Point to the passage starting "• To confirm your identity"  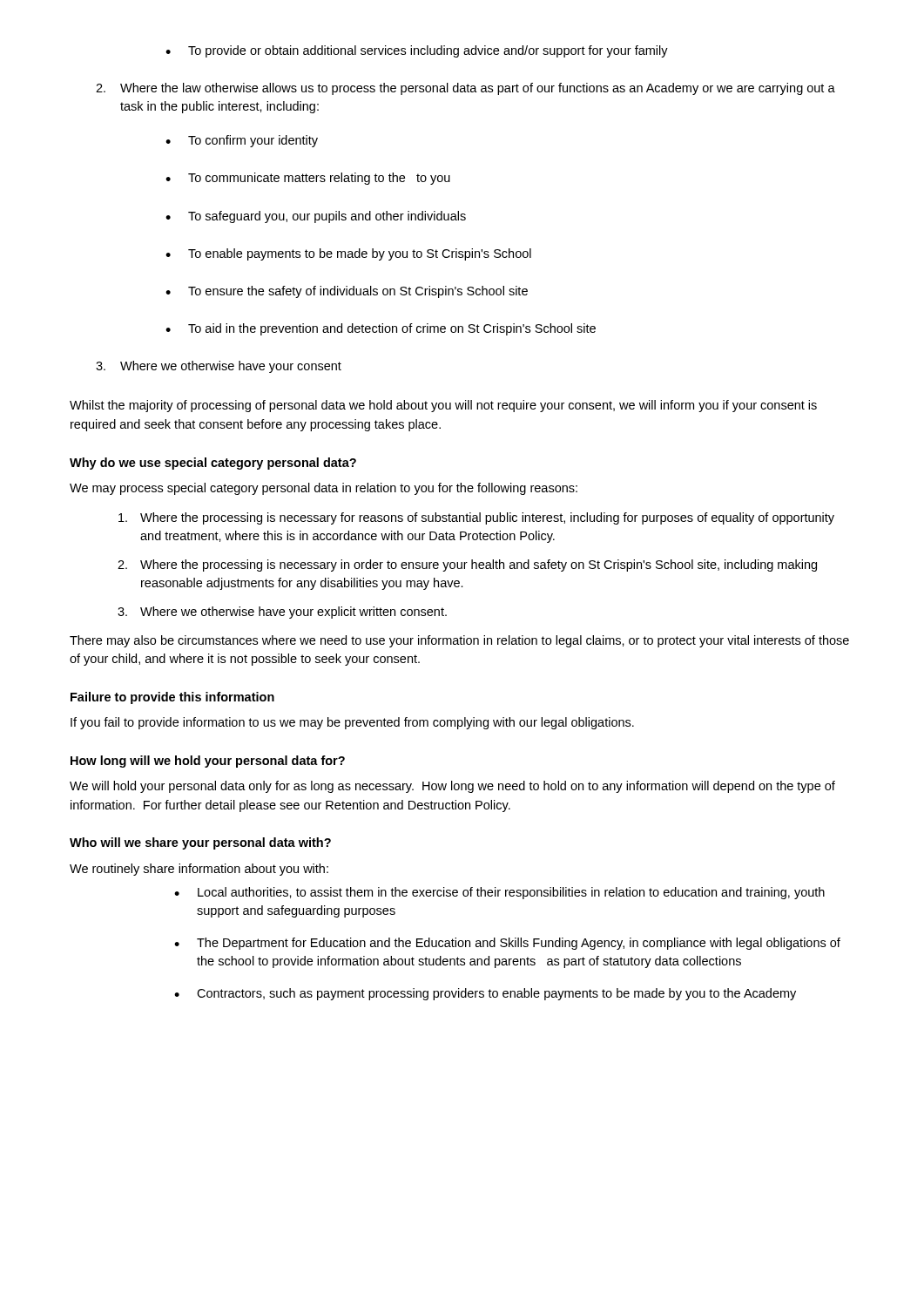(242, 143)
